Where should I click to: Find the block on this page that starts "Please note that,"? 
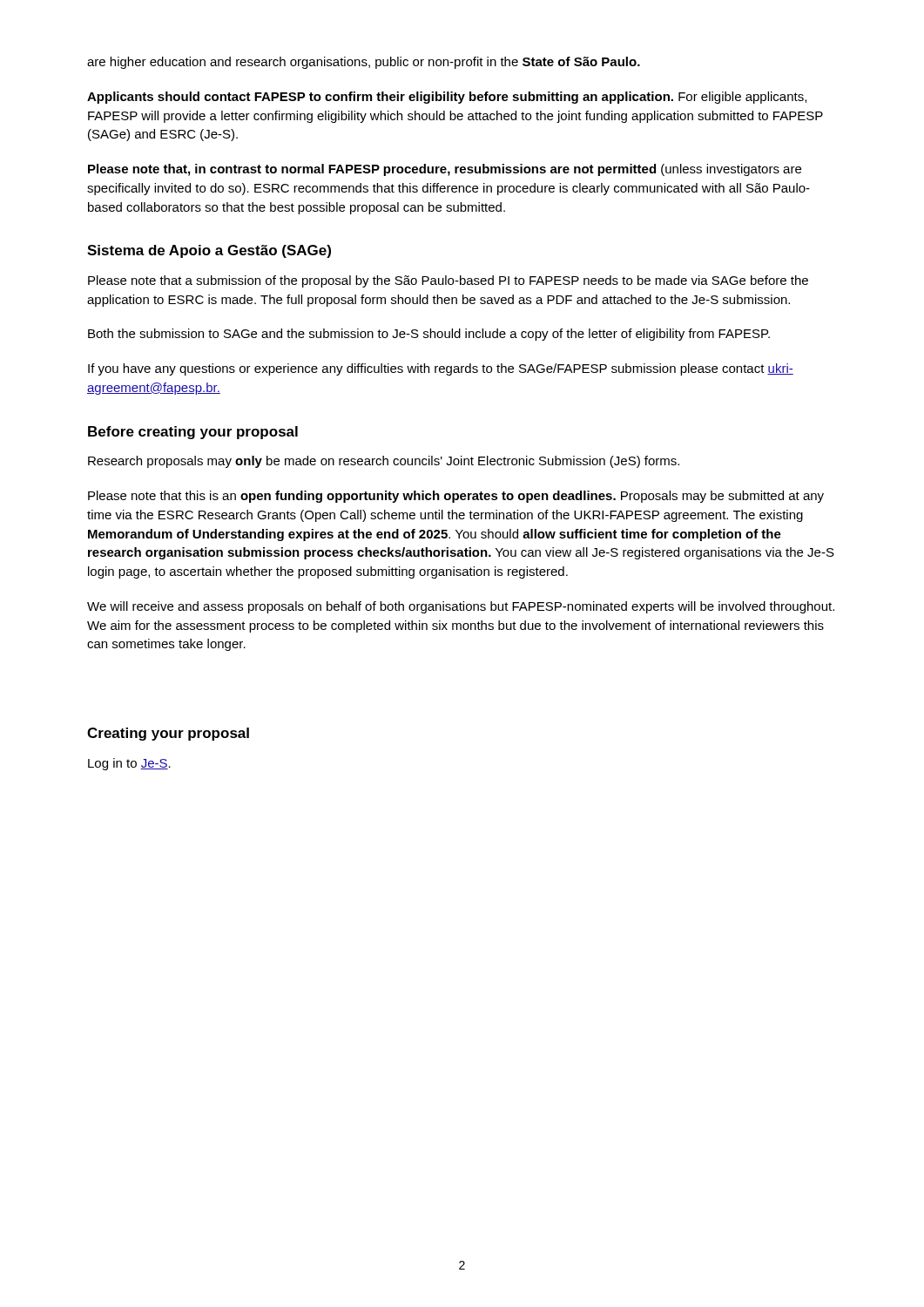point(449,188)
